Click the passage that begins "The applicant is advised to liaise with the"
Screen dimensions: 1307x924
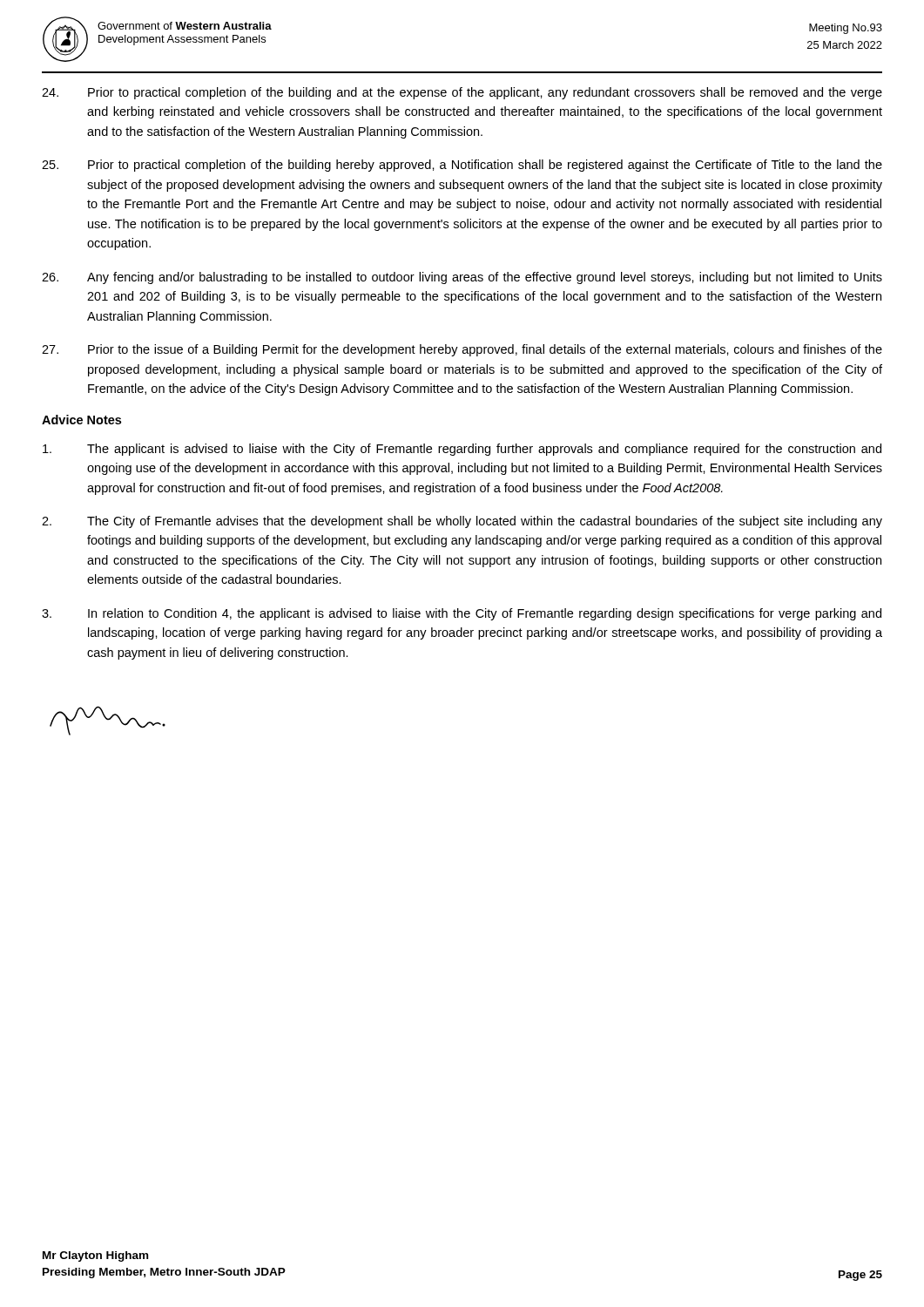[x=462, y=468]
